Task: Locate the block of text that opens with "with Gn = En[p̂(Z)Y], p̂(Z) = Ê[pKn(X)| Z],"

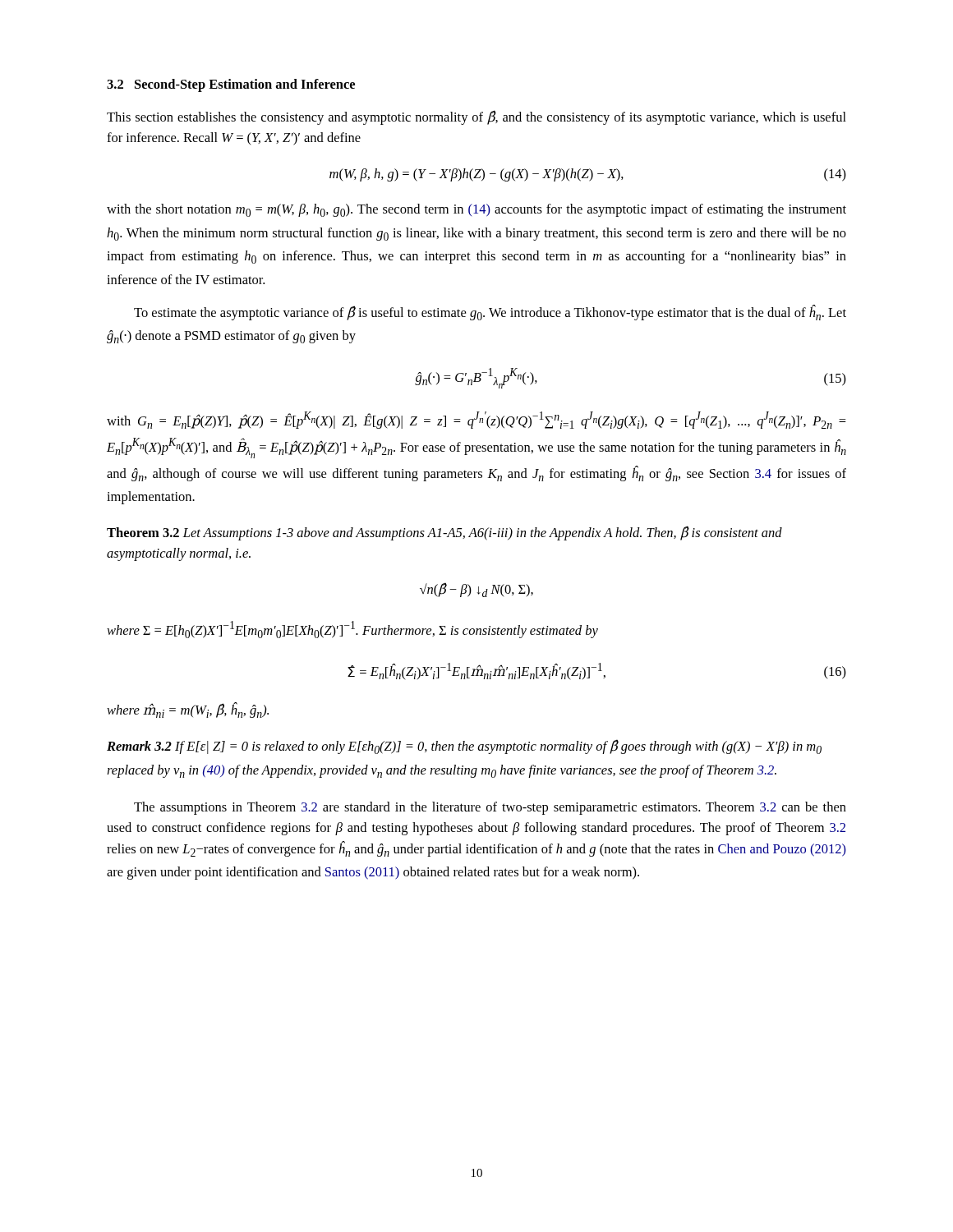Action: [x=476, y=457]
